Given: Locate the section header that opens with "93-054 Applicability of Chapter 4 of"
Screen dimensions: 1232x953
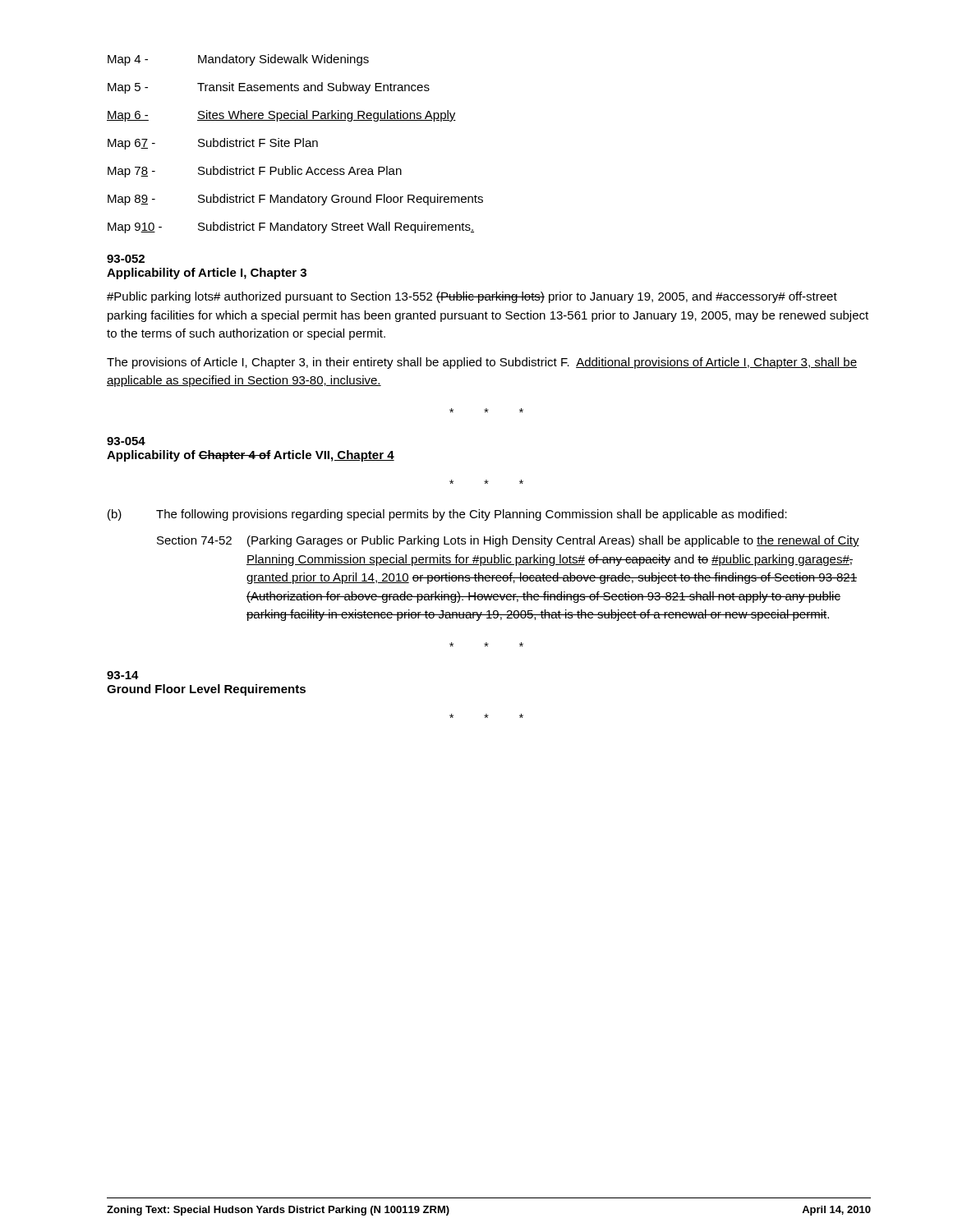Looking at the screenshot, I should point(126,441).
